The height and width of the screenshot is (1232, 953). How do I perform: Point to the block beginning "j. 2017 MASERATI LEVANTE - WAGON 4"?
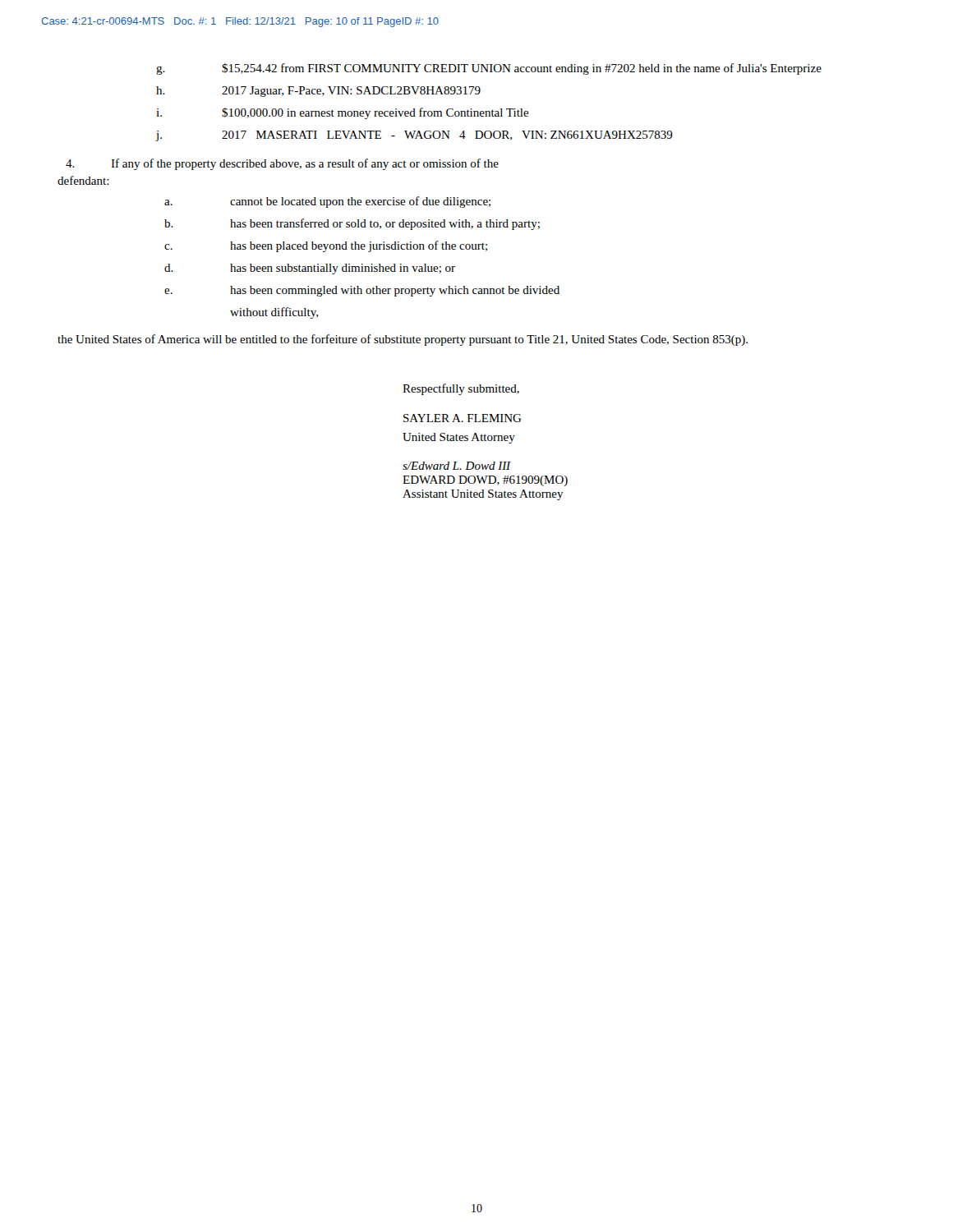point(476,135)
